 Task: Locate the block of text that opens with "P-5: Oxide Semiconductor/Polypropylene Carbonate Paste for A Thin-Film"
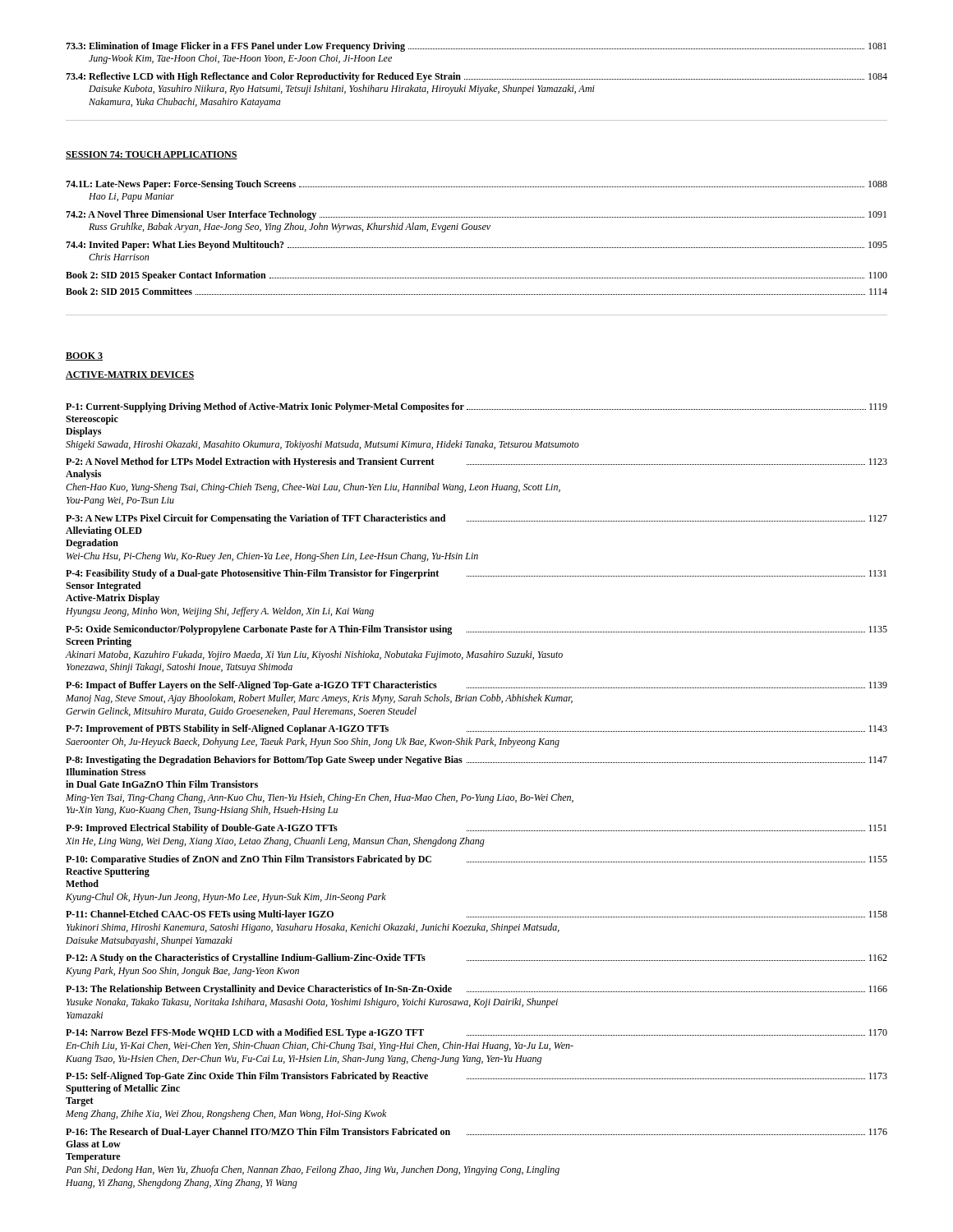pos(476,649)
